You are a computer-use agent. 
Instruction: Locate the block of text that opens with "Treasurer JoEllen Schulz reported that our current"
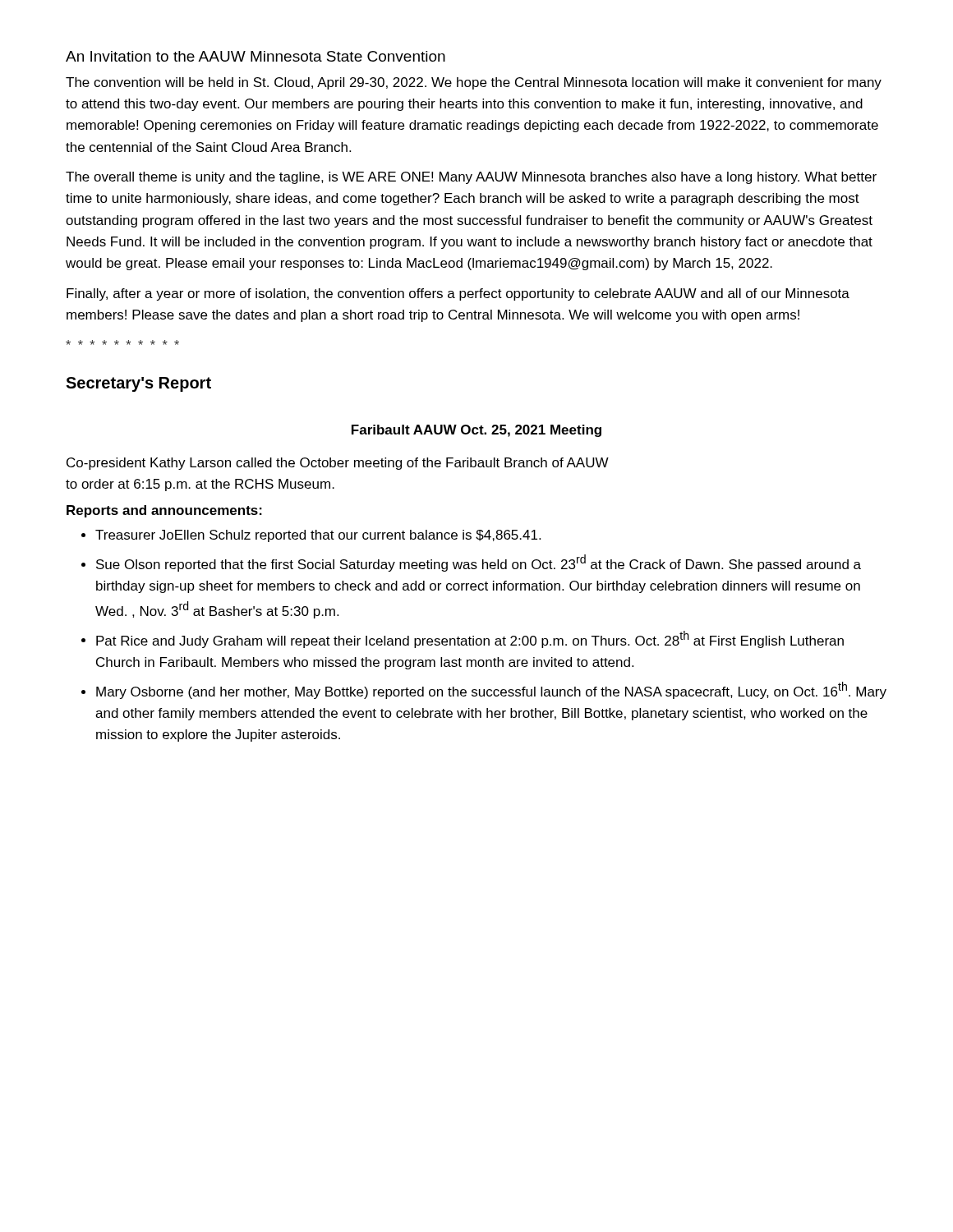click(319, 535)
